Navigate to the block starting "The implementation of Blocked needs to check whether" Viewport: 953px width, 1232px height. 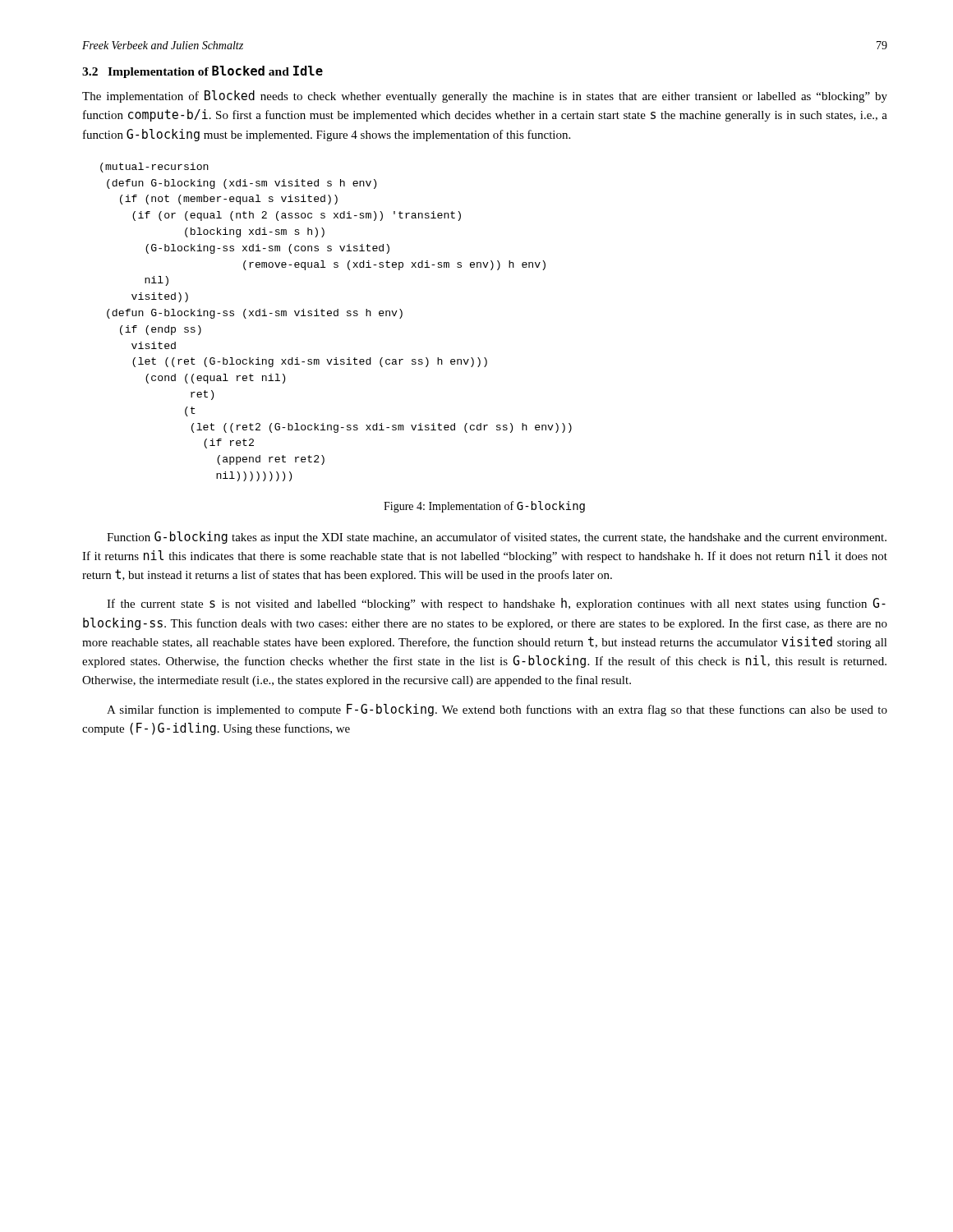point(485,116)
